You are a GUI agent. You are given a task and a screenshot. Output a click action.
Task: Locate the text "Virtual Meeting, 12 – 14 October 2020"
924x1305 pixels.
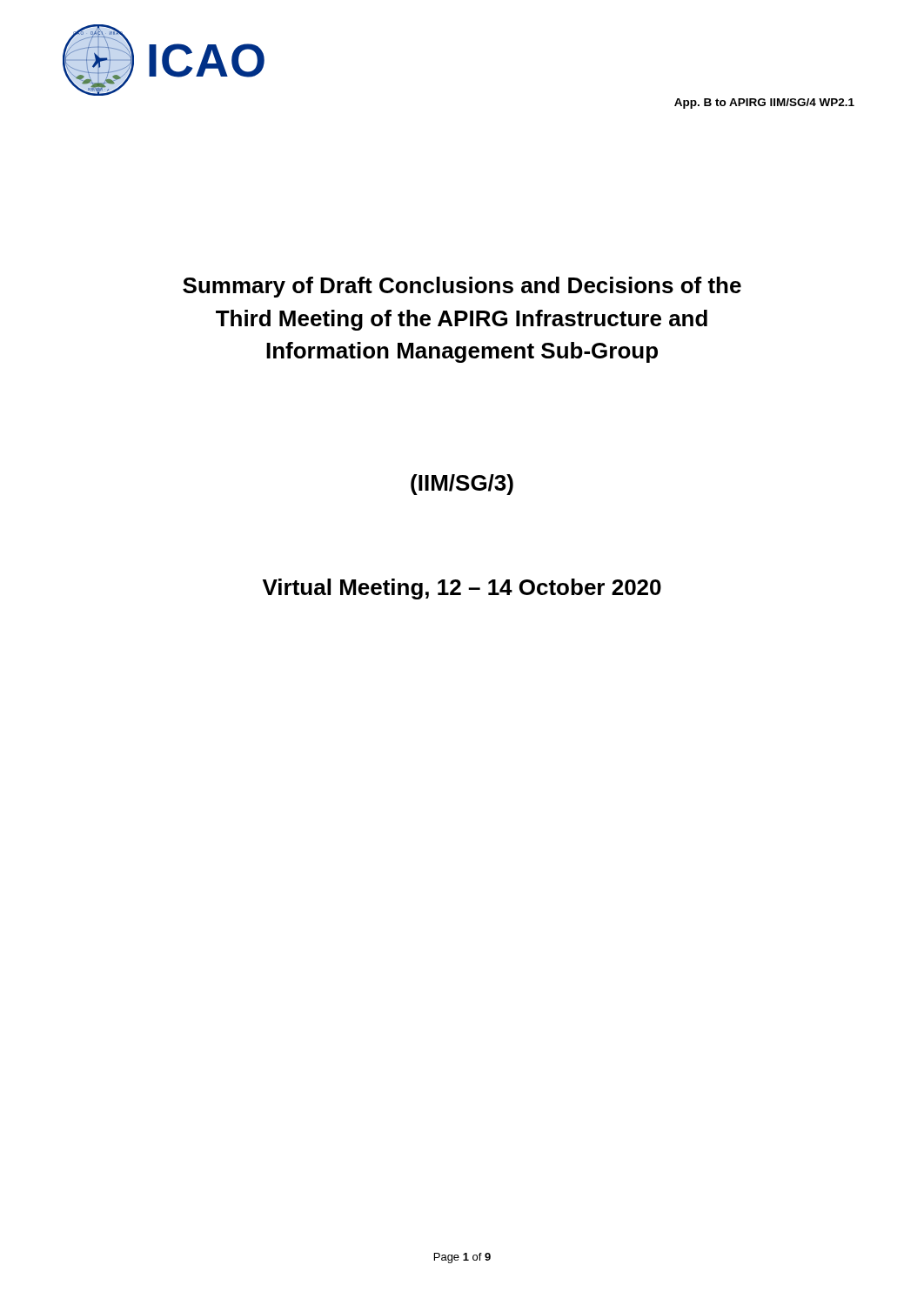point(462,588)
